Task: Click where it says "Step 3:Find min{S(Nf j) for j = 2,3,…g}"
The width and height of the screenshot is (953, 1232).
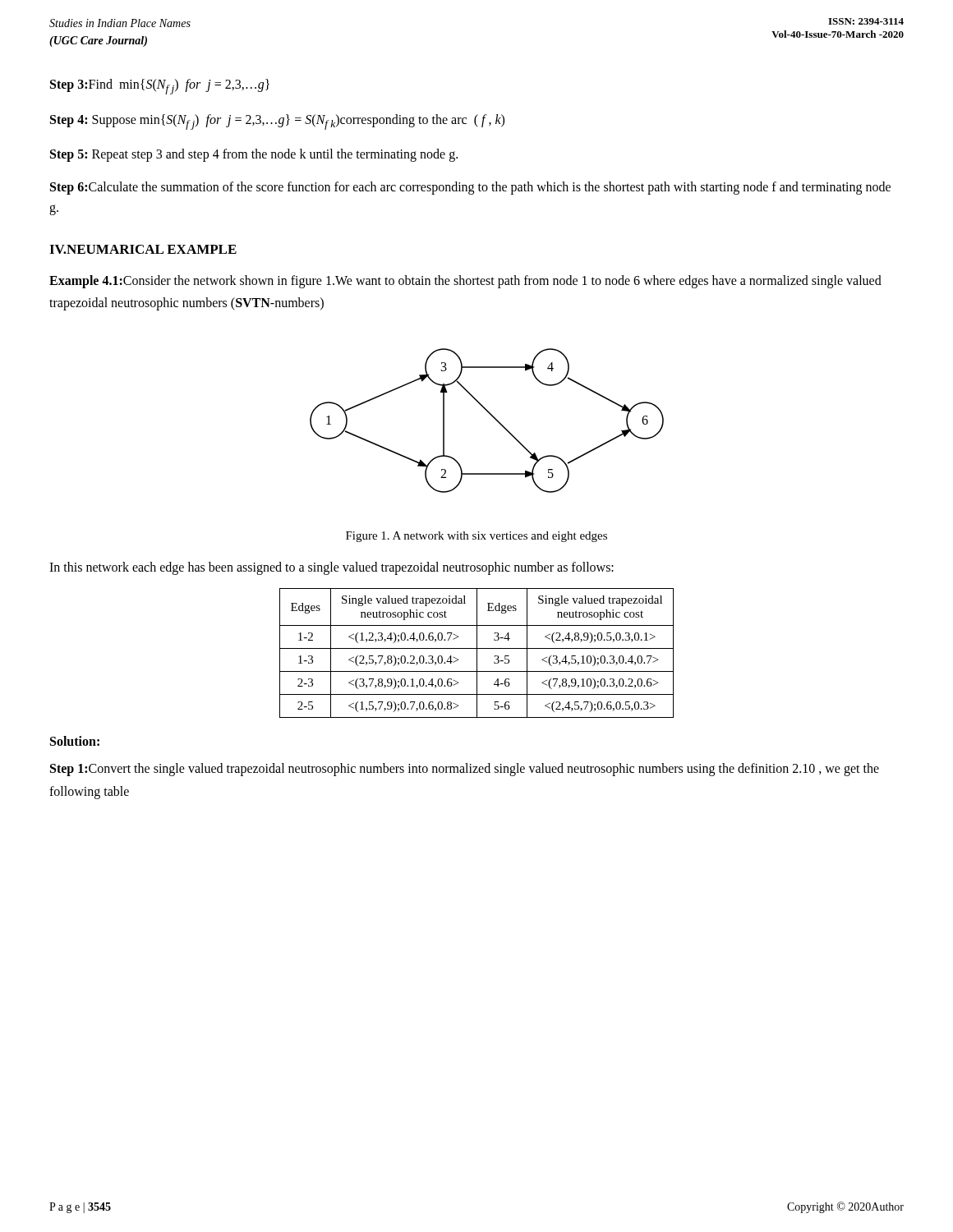Action: [160, 86]
